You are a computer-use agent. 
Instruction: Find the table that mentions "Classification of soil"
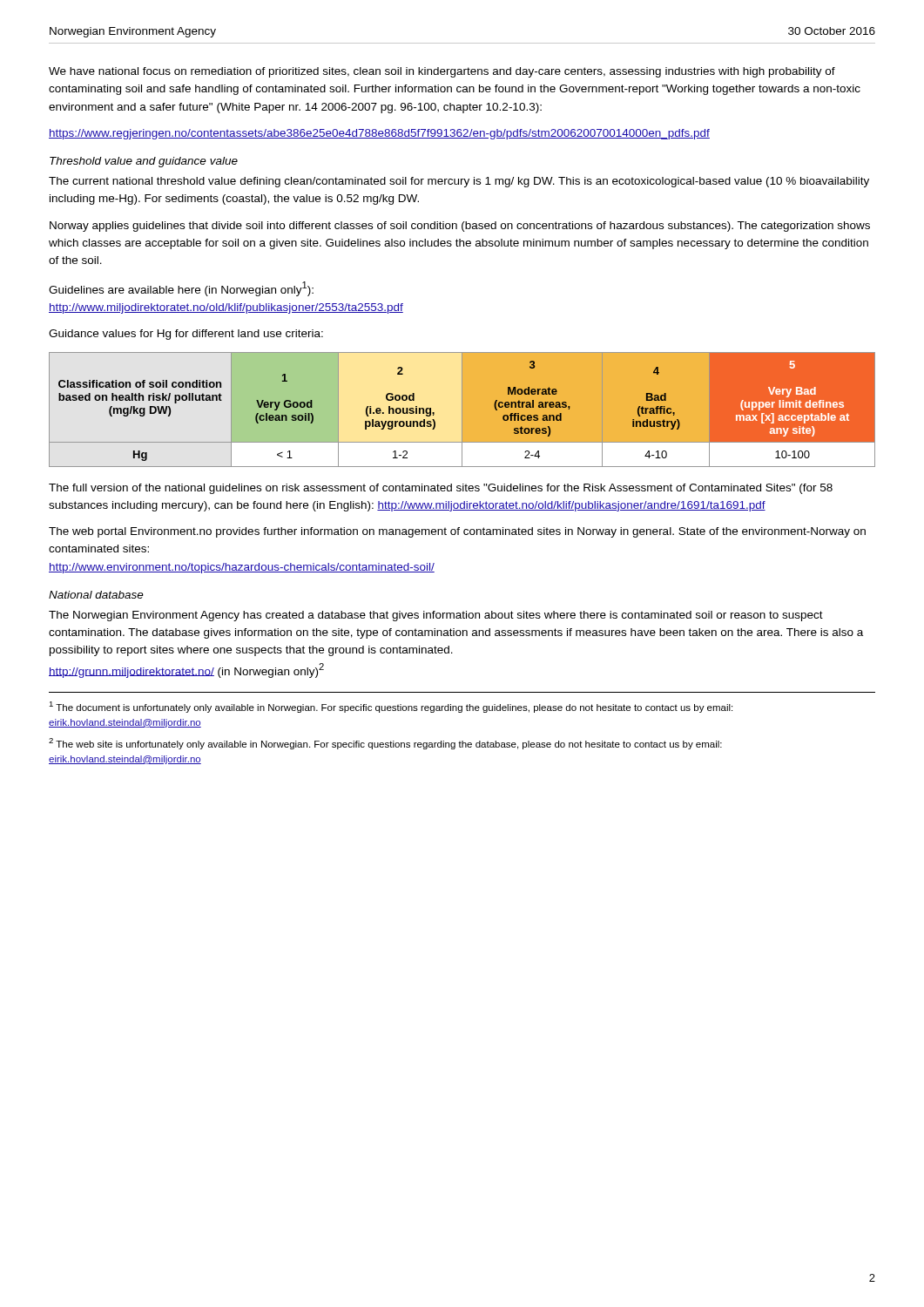(462, 409)
